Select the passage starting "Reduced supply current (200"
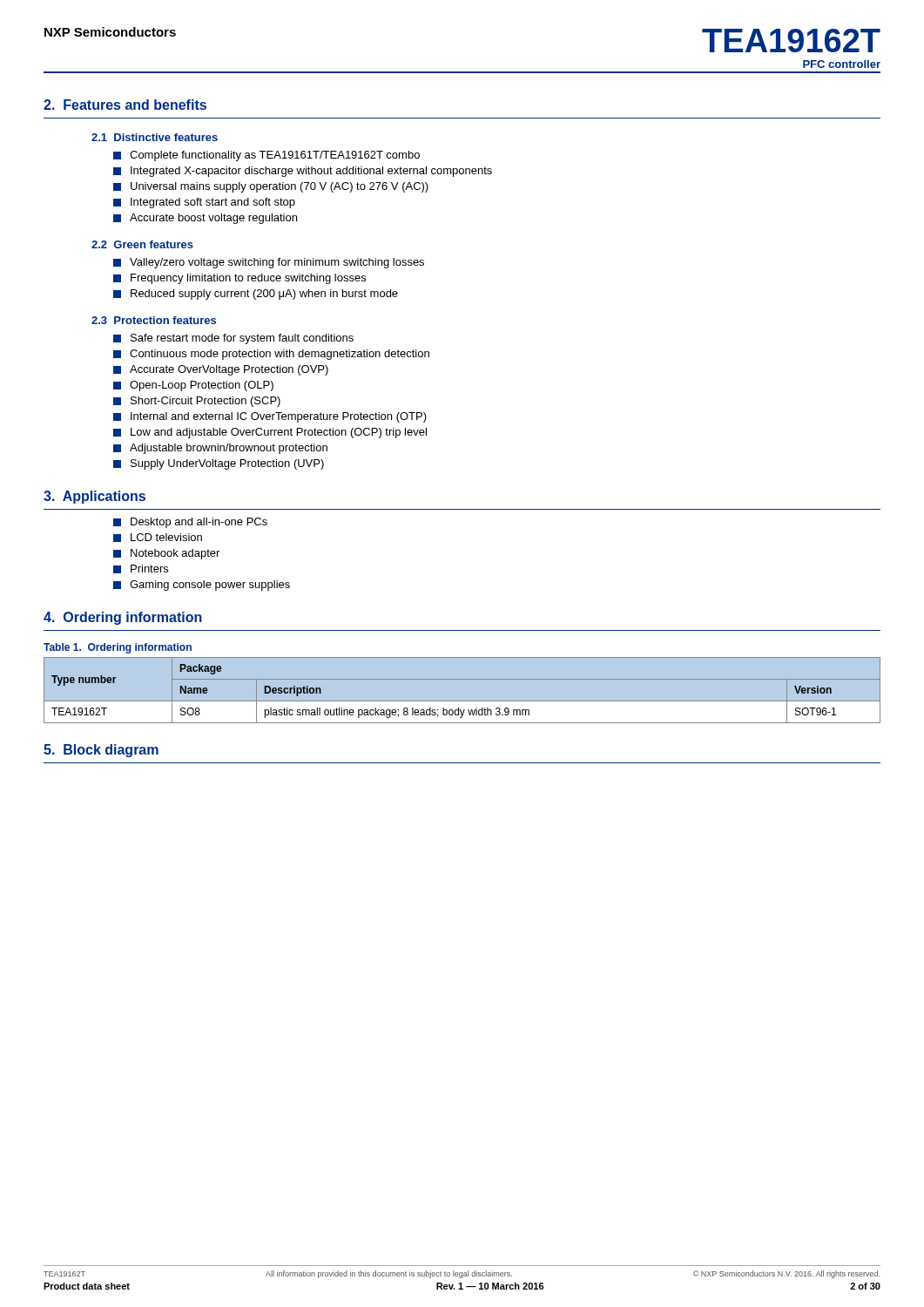924x1307 pixels. tap(256, 293)
